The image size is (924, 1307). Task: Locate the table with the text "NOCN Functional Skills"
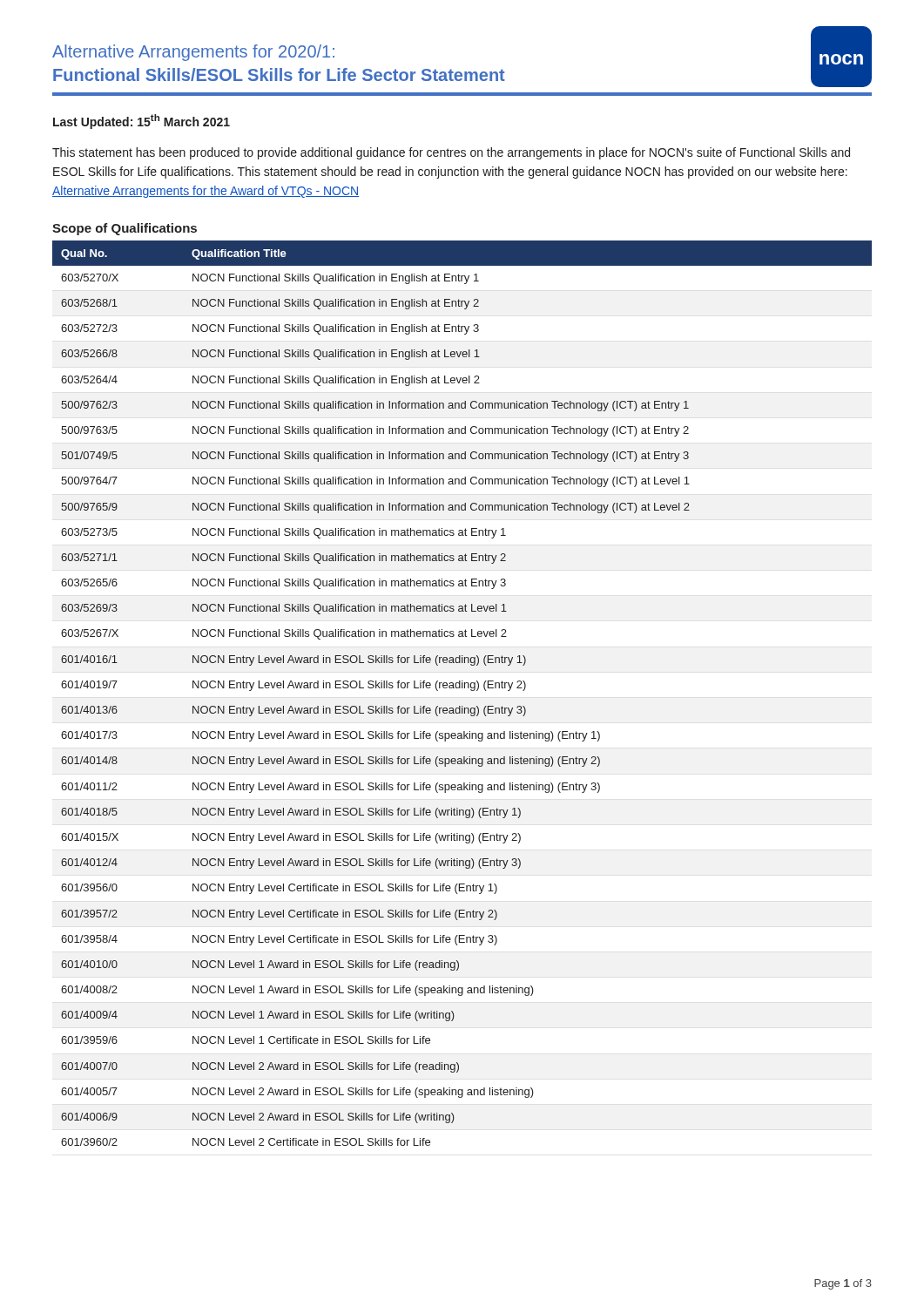[462, 698]
